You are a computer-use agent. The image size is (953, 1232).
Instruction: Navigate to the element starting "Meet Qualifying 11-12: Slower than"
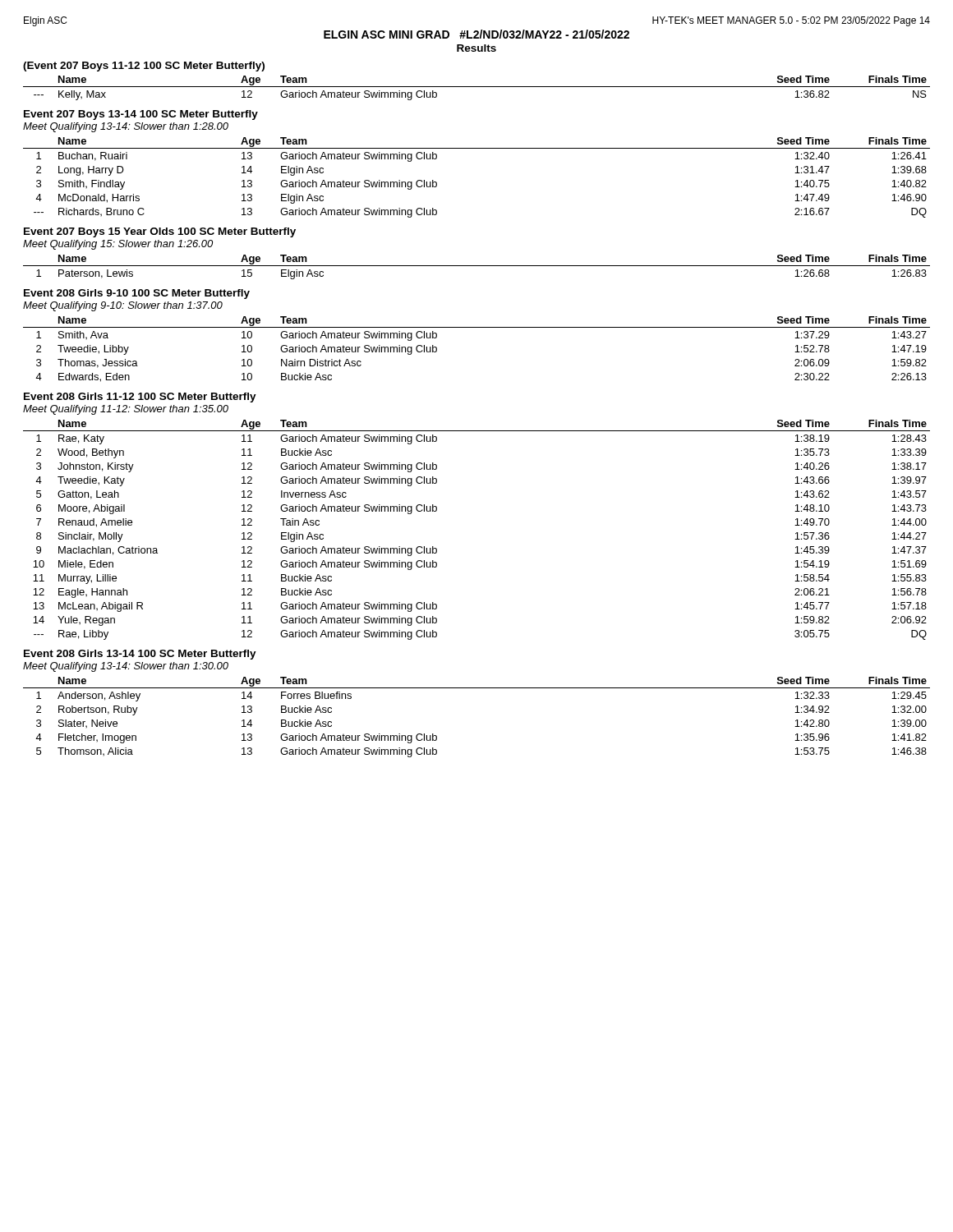tap(126, 409)
